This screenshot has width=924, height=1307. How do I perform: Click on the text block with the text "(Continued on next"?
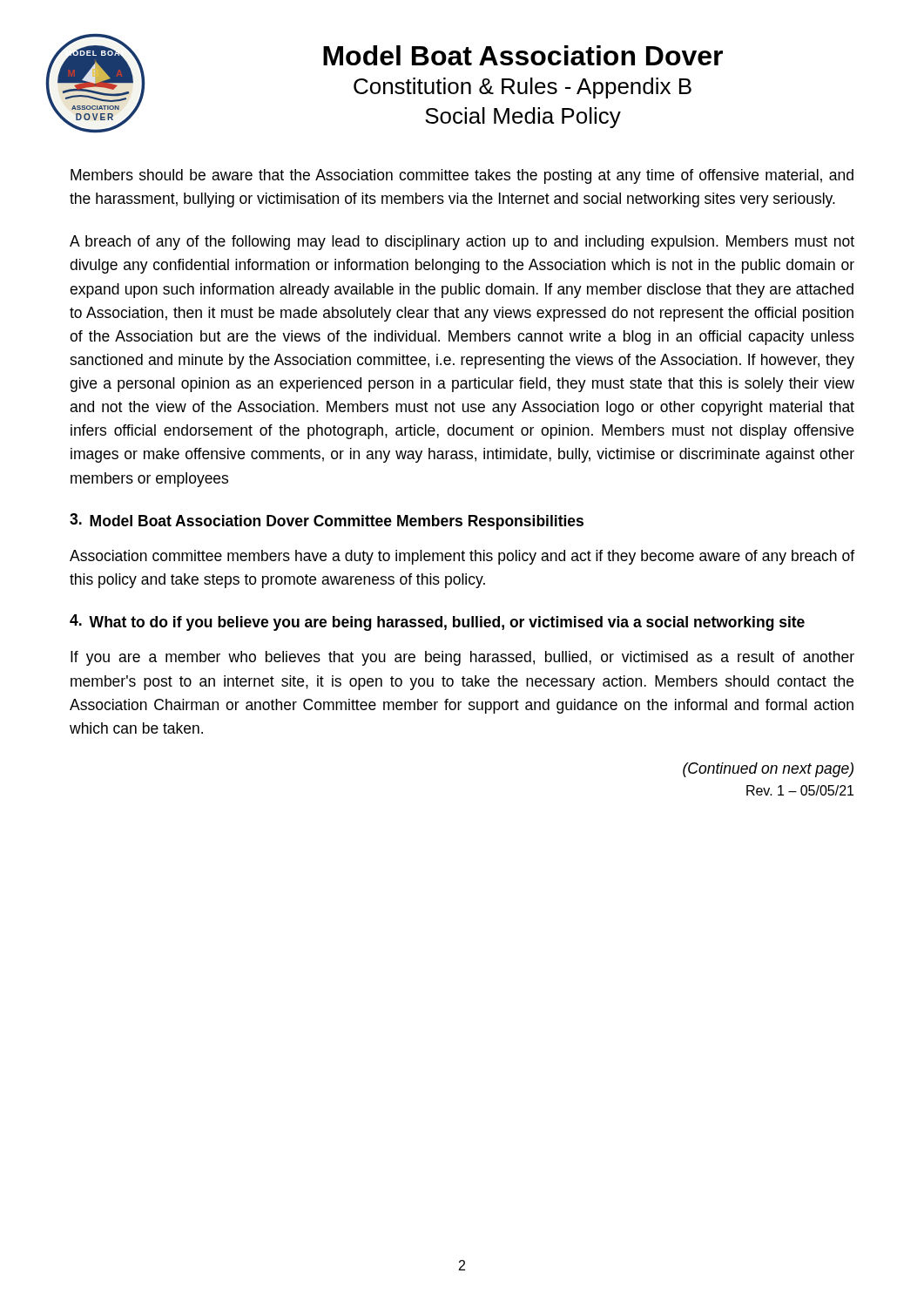click(768, 768)
